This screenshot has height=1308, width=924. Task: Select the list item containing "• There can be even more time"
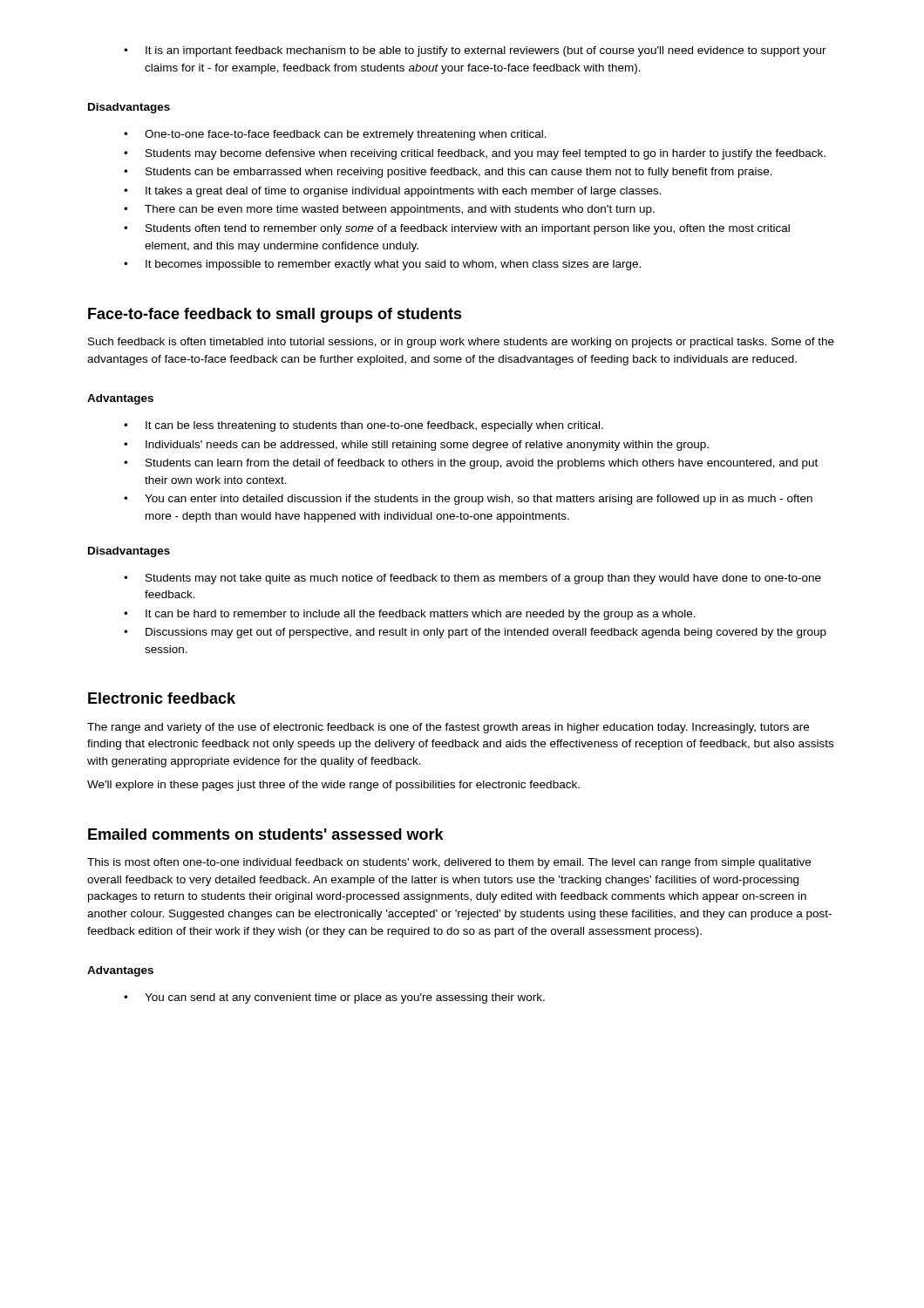(480, 209)
